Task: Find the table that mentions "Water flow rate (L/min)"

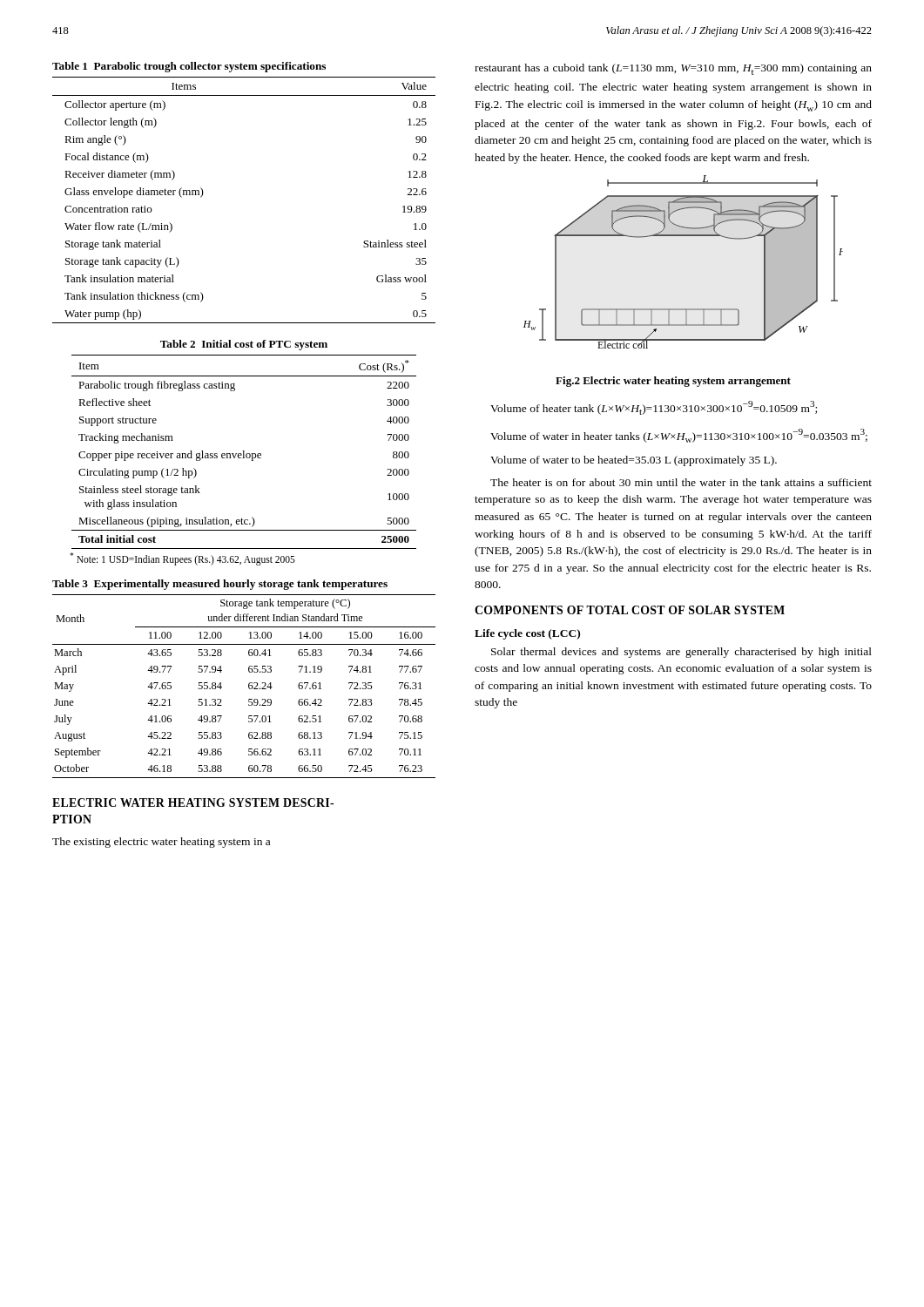Action: [x=244, y=200]
